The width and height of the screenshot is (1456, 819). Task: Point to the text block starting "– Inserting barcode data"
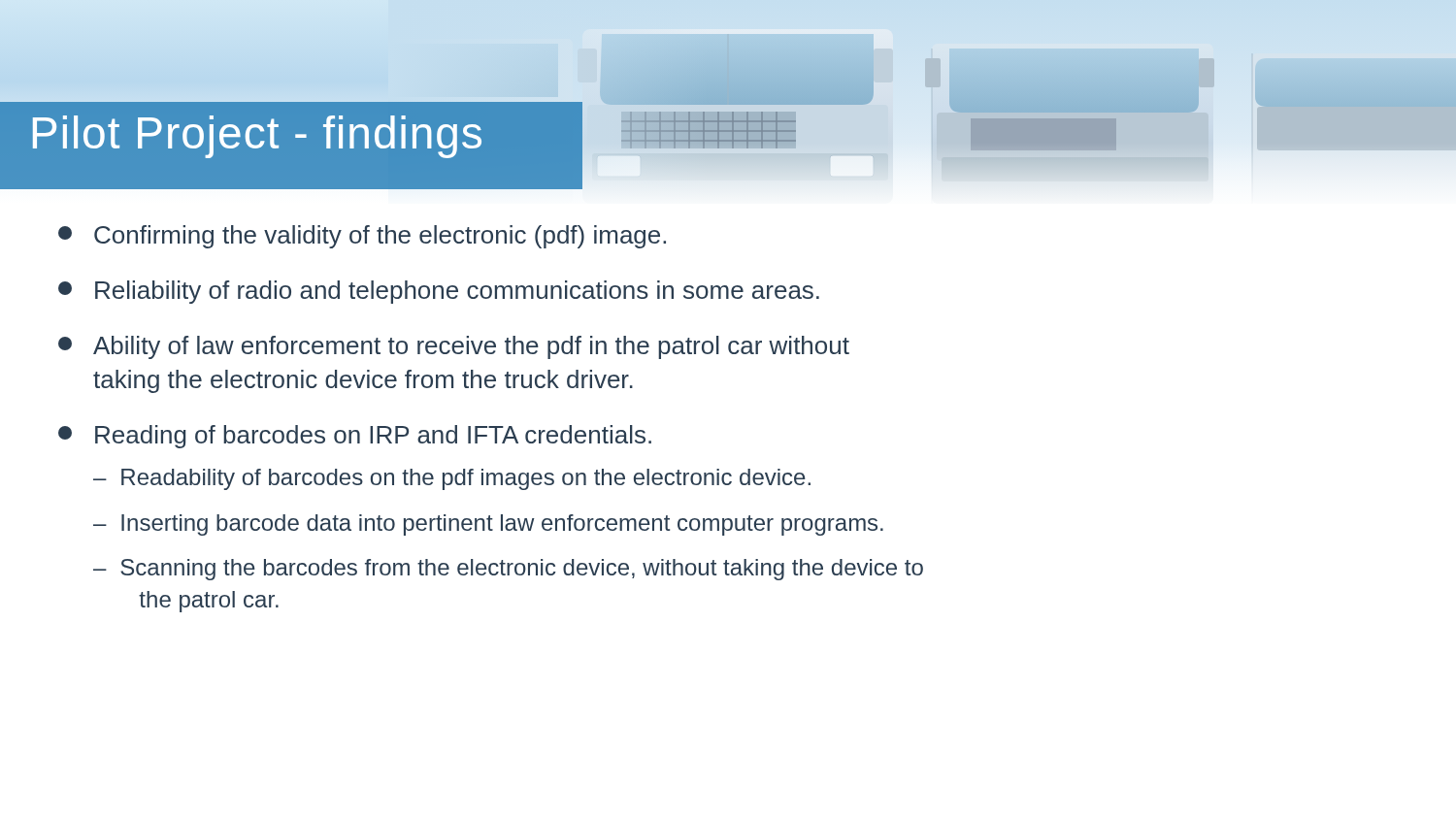[x=509, y=523]
